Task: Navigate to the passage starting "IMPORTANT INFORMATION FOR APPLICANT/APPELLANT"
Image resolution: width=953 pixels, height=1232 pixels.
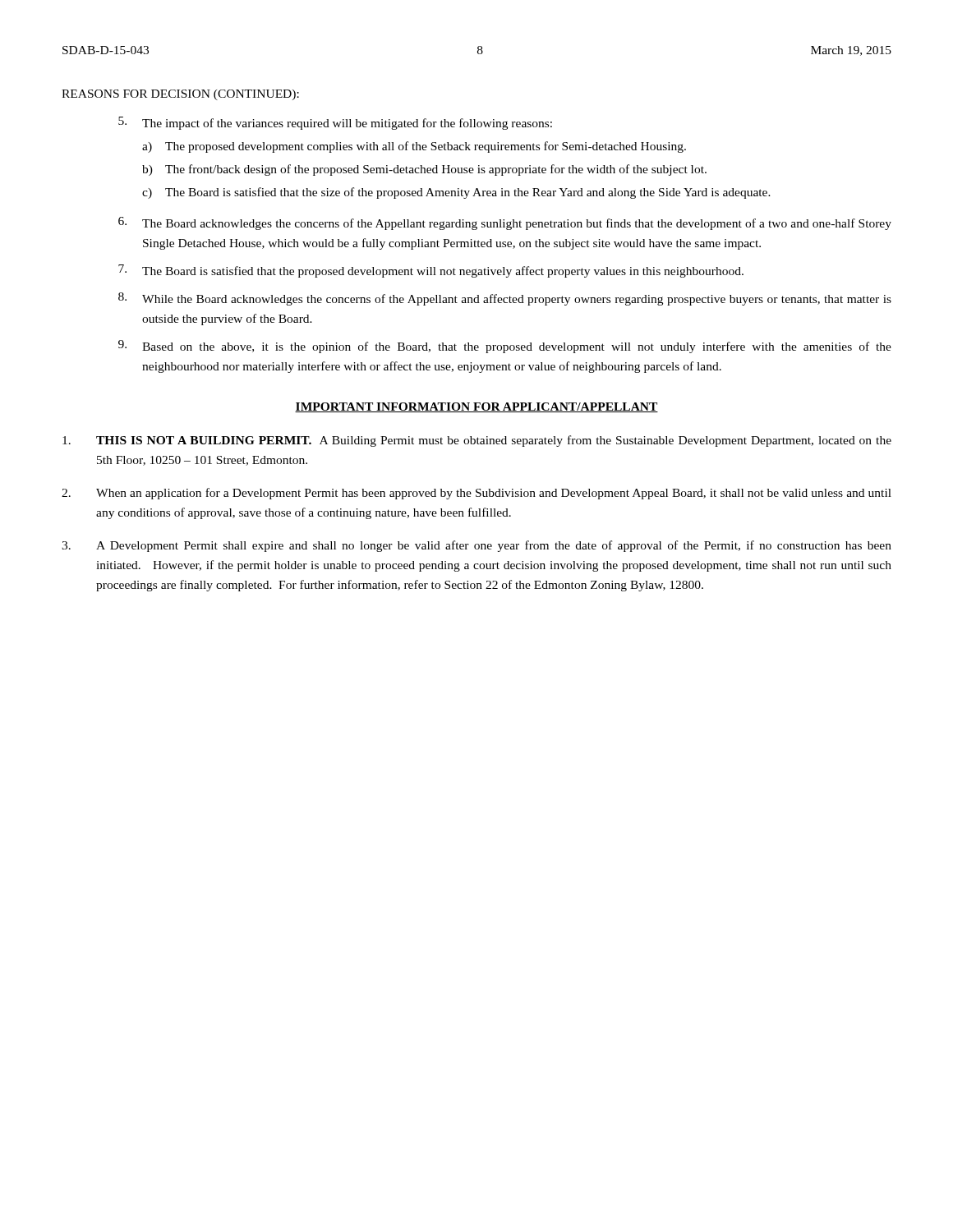Action: tap(476, 407)
